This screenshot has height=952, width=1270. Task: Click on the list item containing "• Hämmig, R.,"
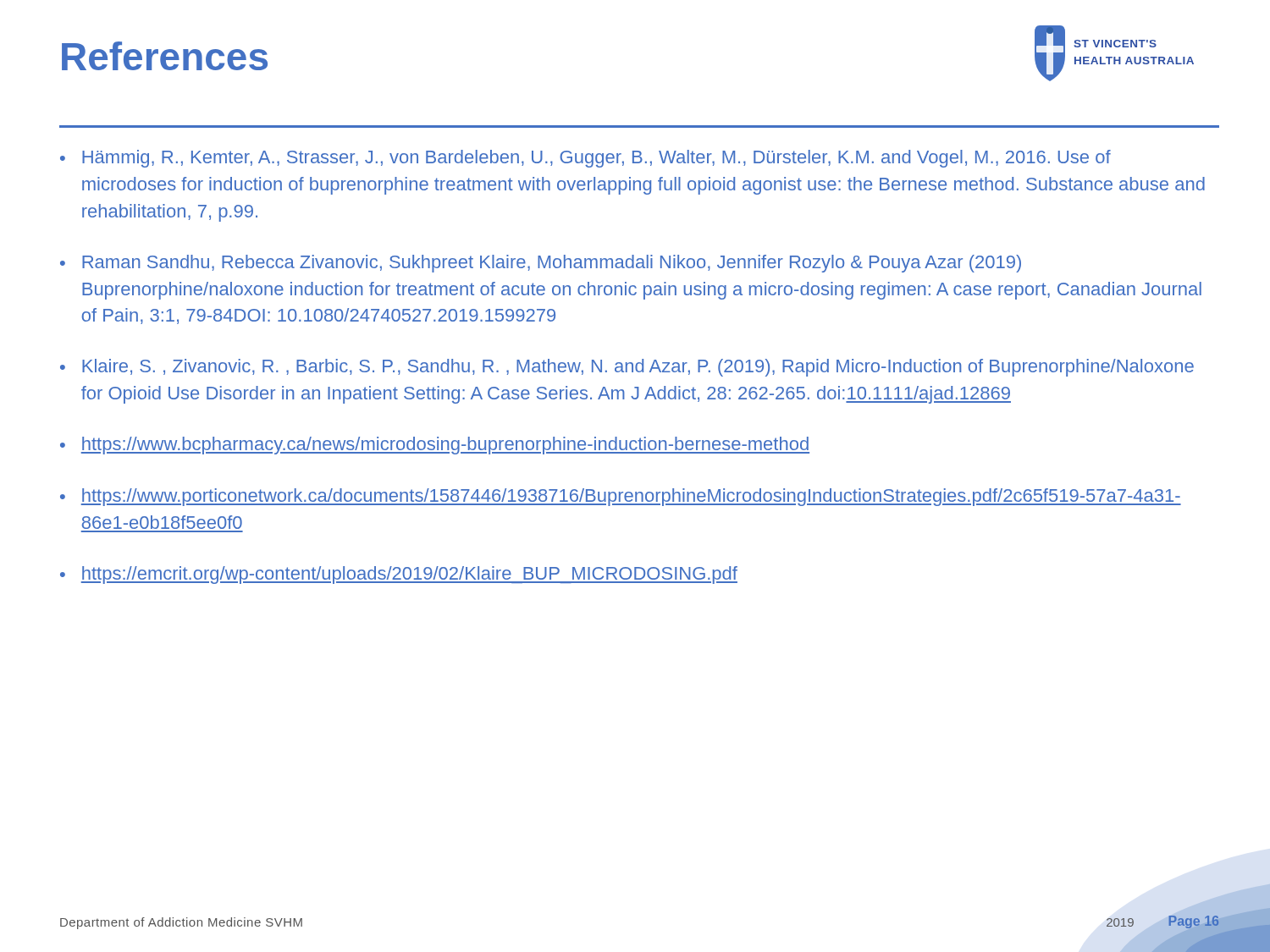coord(635,184)
